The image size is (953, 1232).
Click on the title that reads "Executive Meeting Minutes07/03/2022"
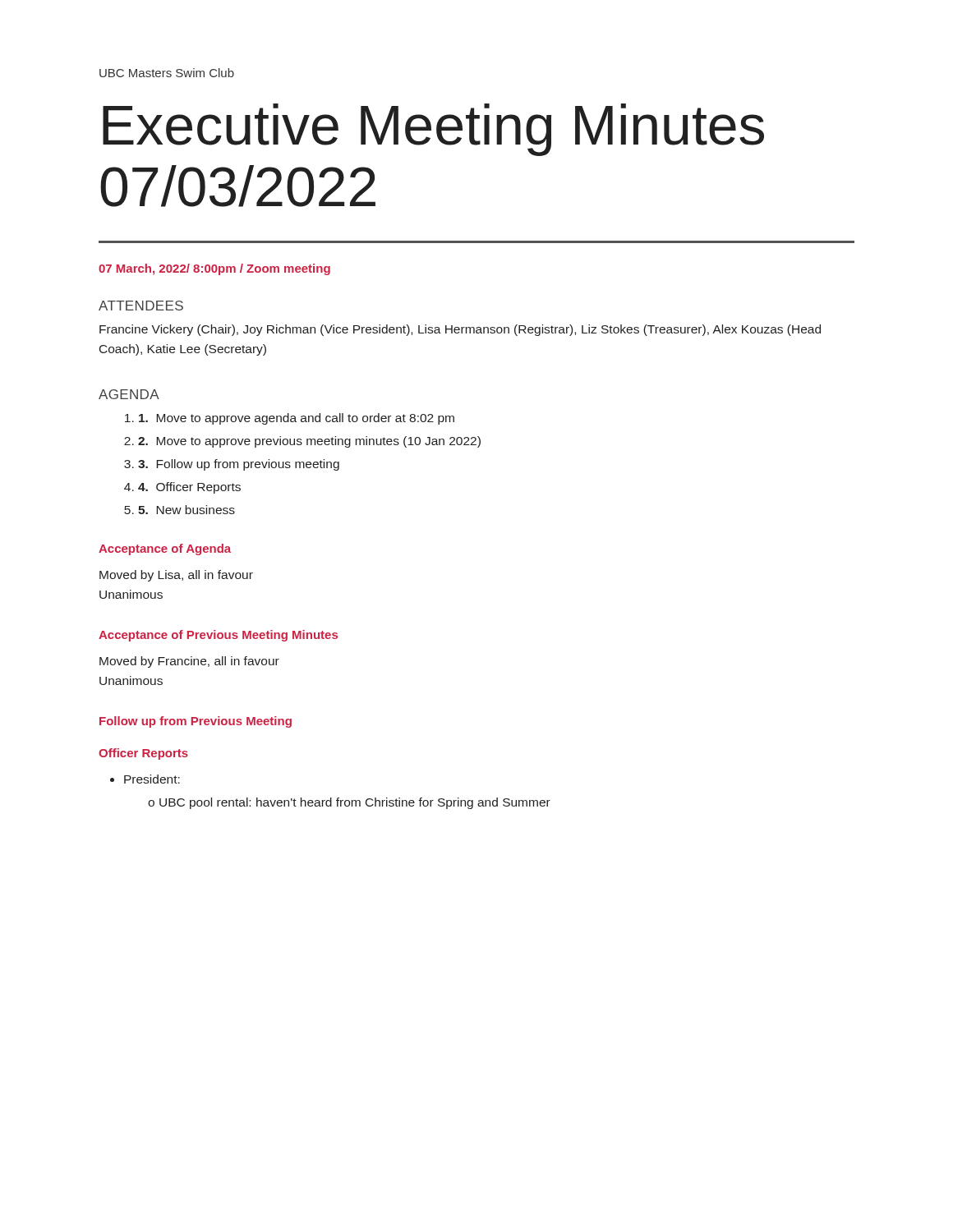[476, 156]
